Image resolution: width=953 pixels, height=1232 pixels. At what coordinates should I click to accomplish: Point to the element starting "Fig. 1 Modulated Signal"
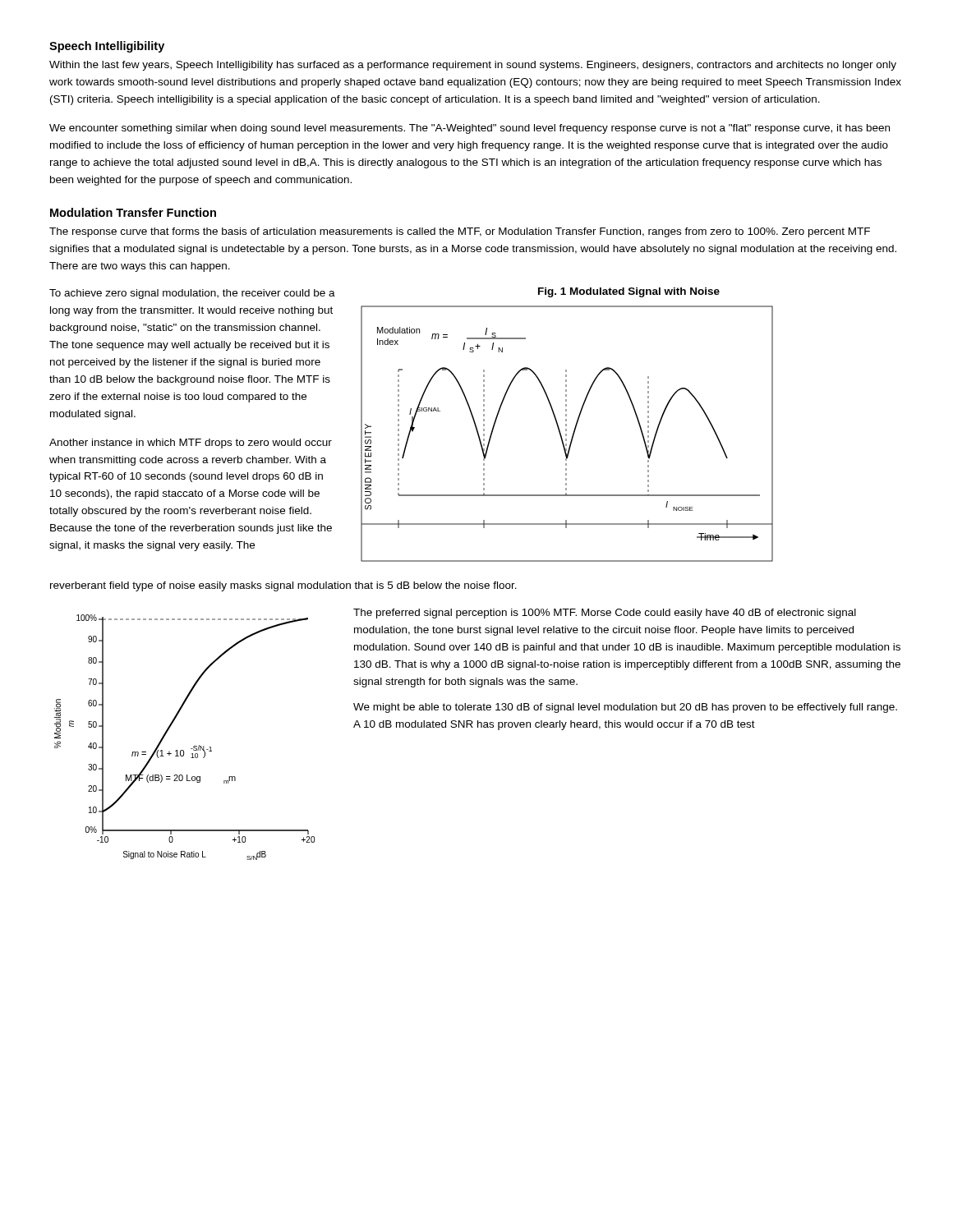[629, 291]
